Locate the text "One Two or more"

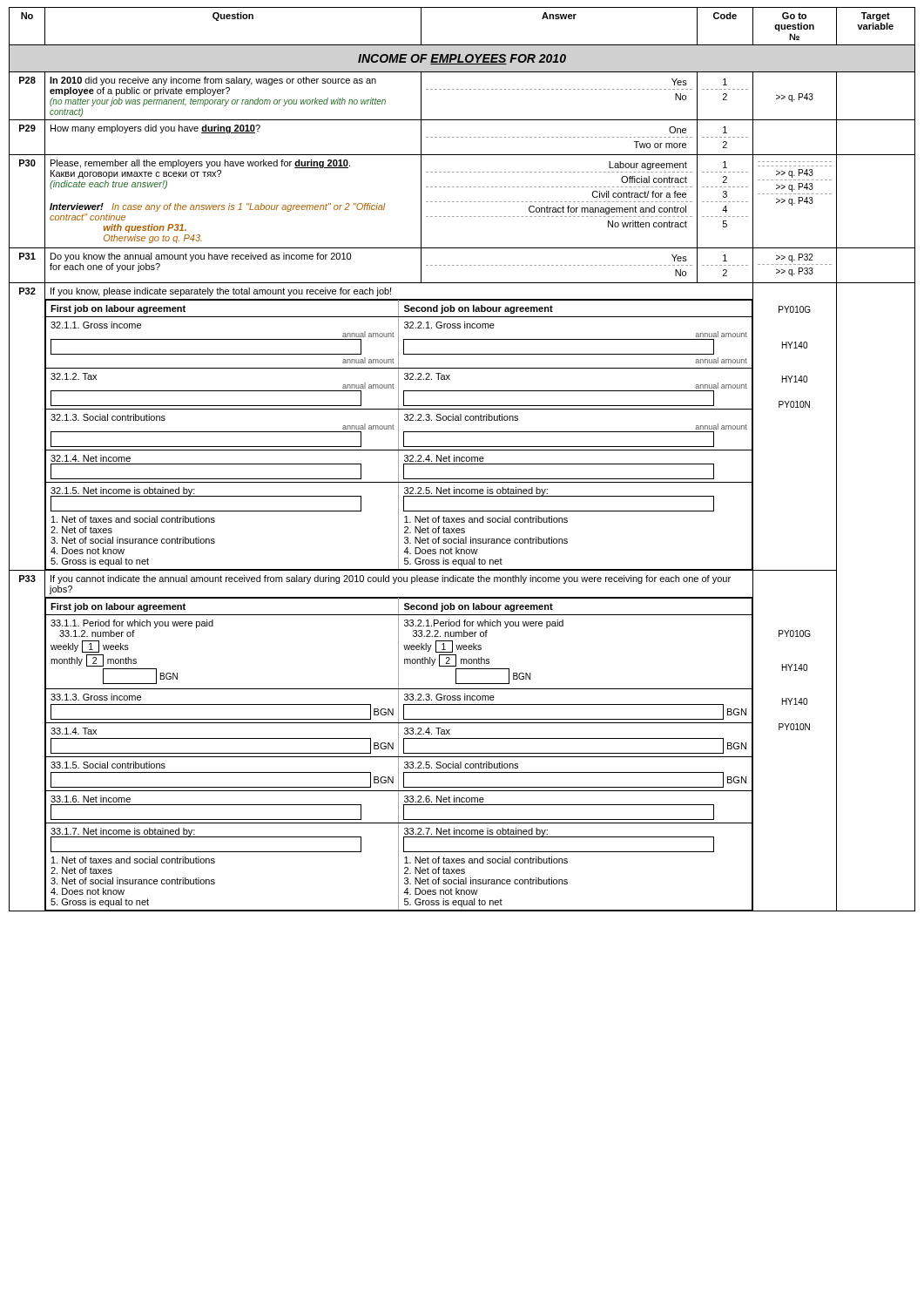(x=559, y=137)
